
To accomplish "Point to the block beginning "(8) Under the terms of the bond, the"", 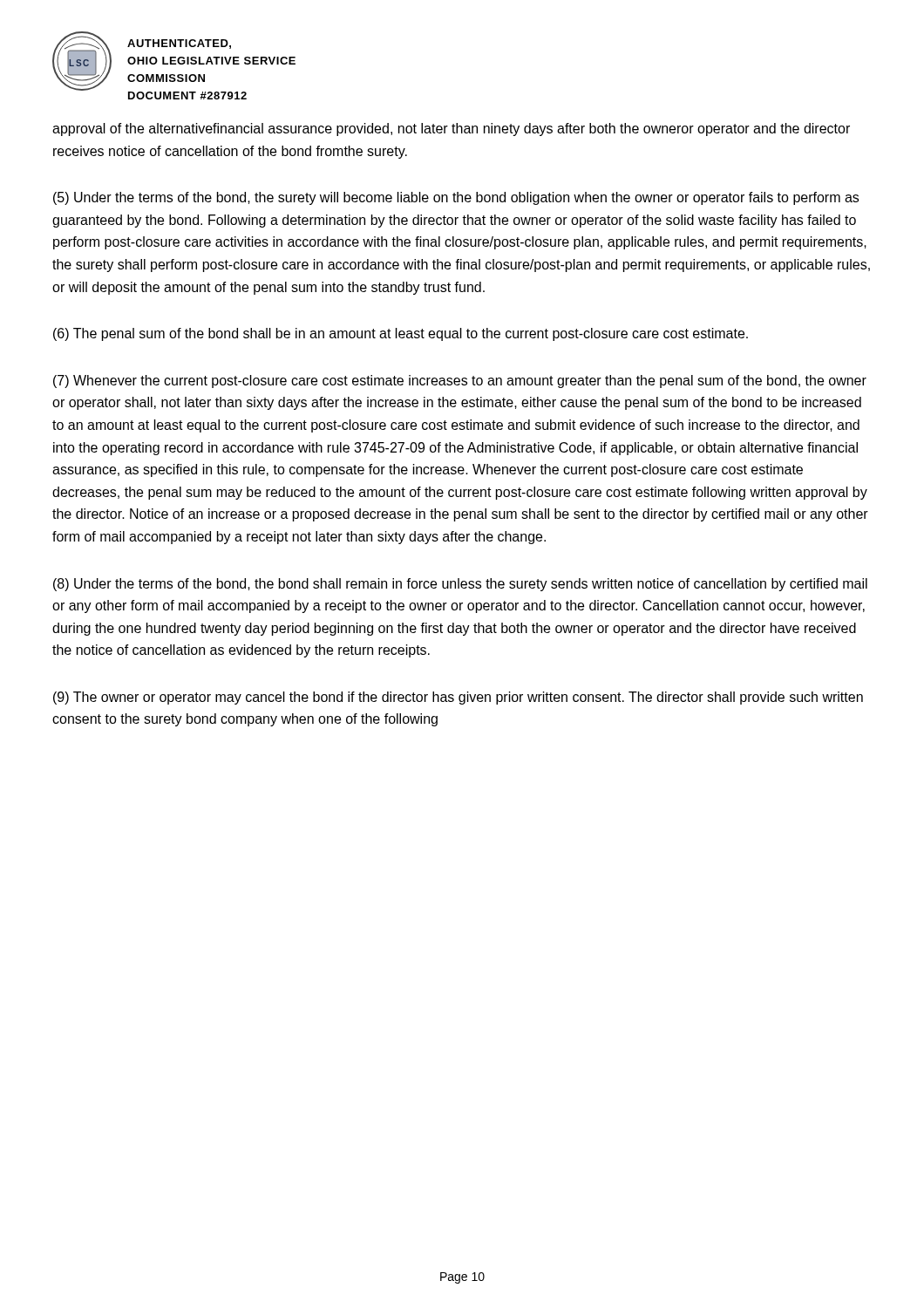I will click(x=460, y=617).
